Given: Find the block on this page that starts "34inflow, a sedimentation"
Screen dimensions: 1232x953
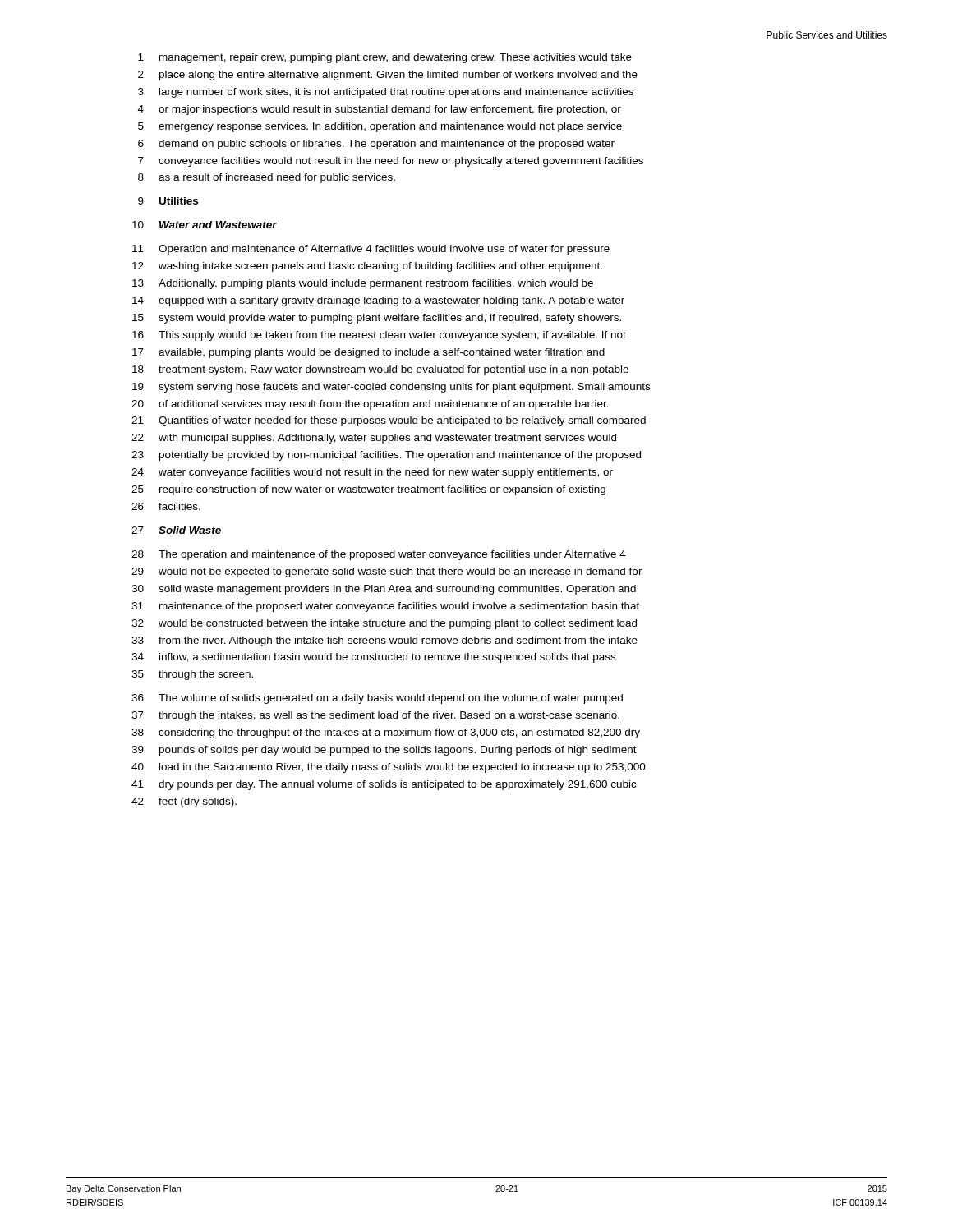Looking at the screenshot, I should tap(497, 658).
